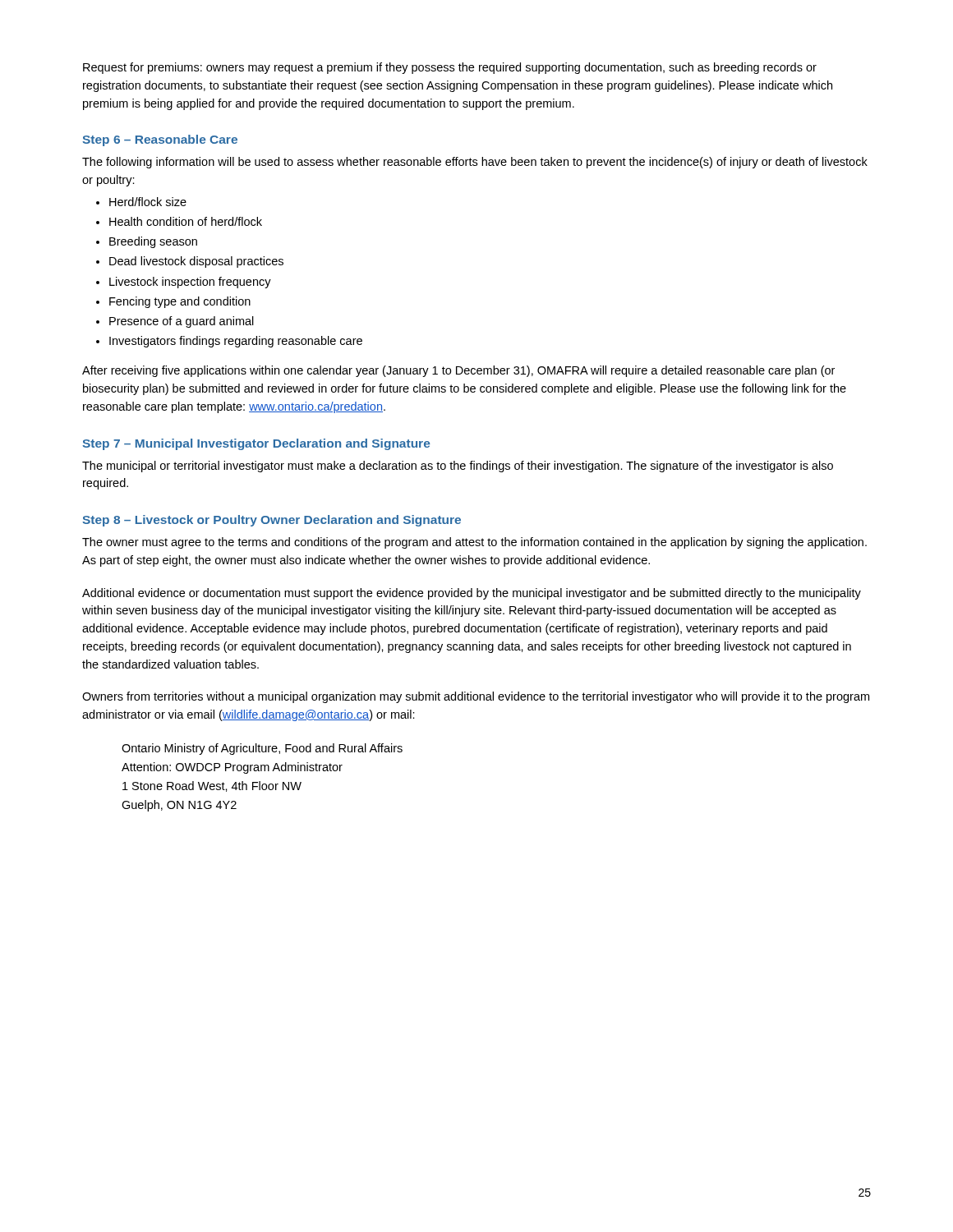Locate the text block that reads "Ontario Ministry of Agriculture, Food"
Screen dimensions: 1232x953
click(x=262, y=777)
